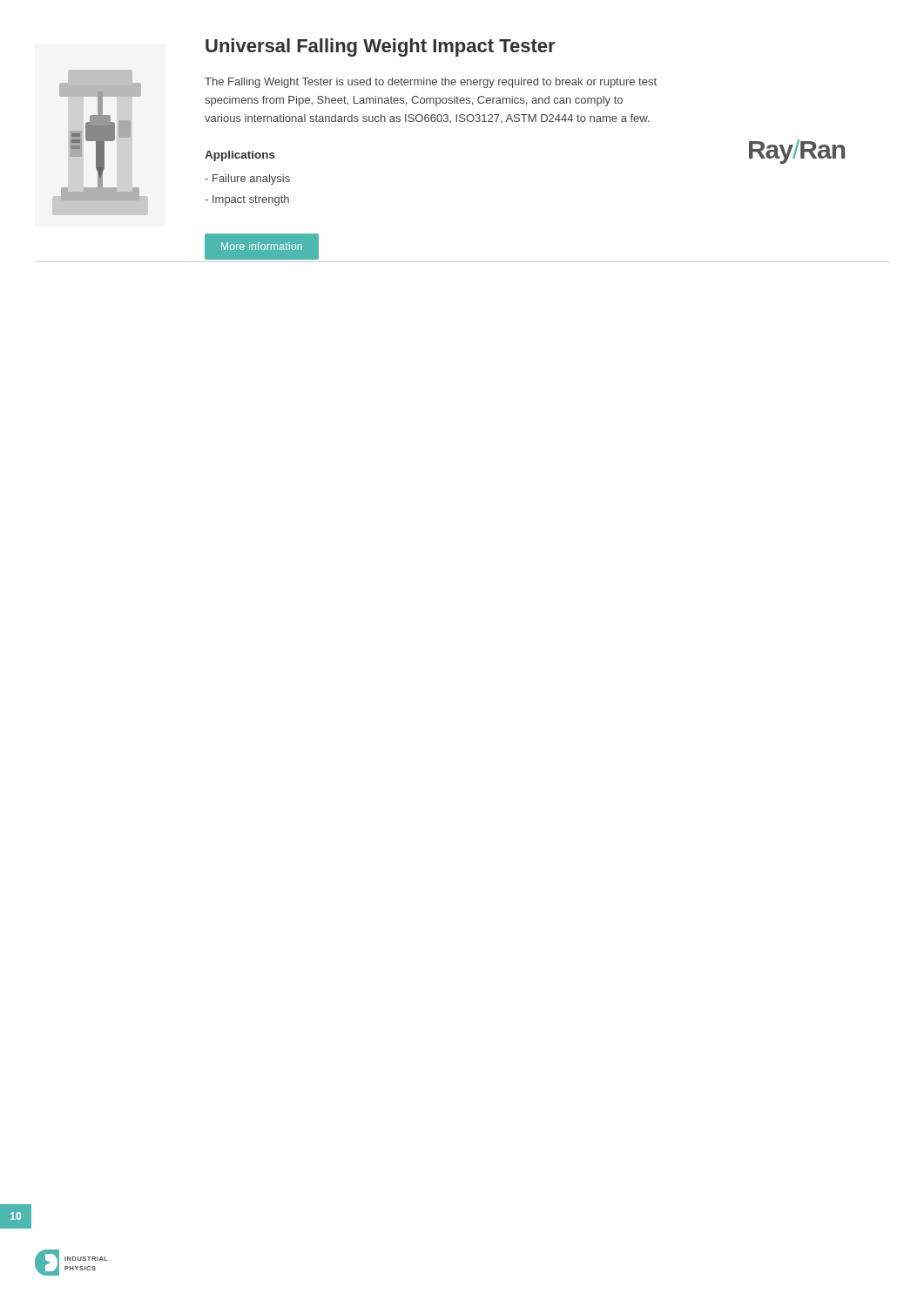Point to the block beginning "The Falling Weight Tester is"
The height and width of the screenshot is (1307, 924).
click(431, 100)
